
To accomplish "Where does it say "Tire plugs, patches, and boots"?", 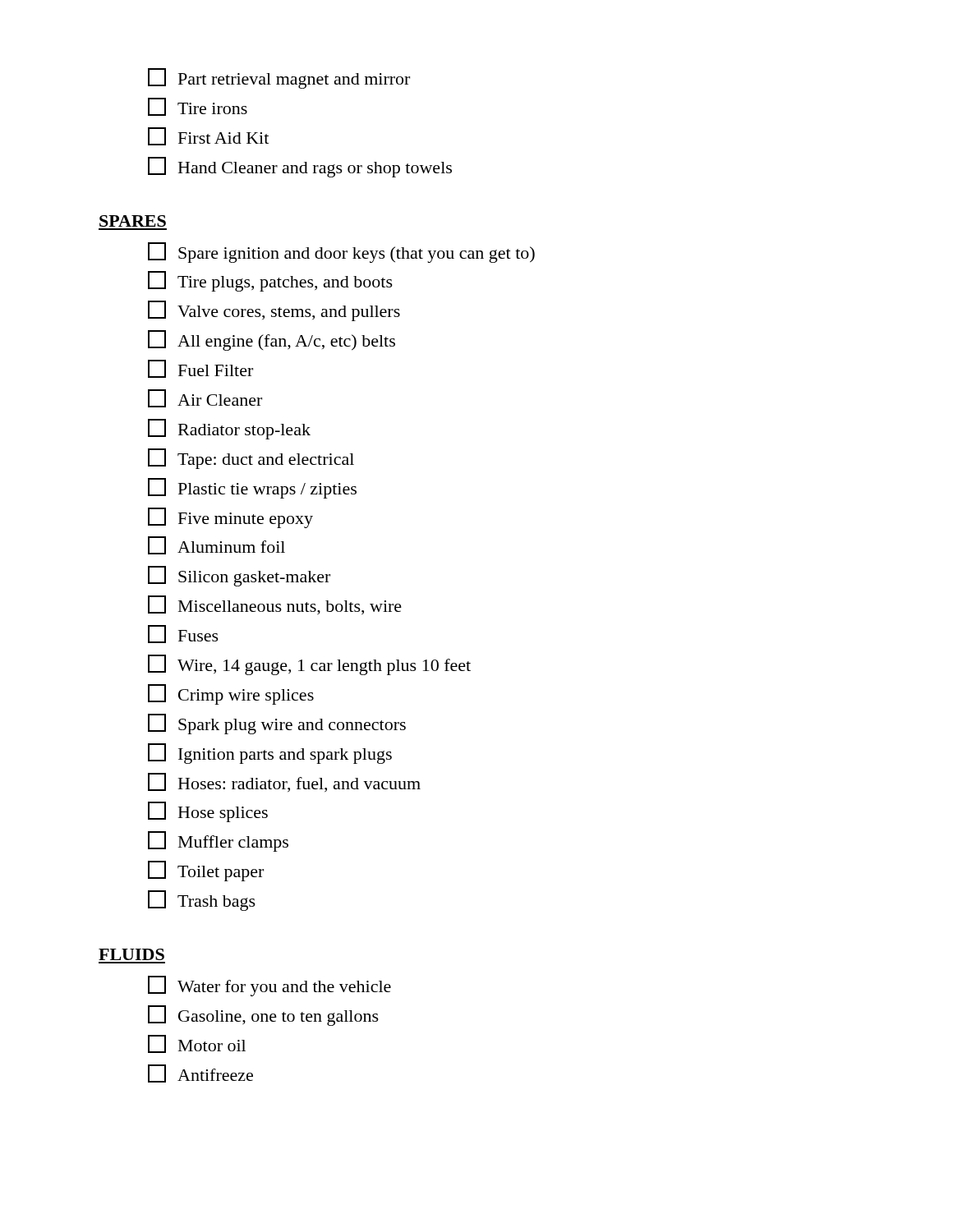I will [x=270, y=282].
